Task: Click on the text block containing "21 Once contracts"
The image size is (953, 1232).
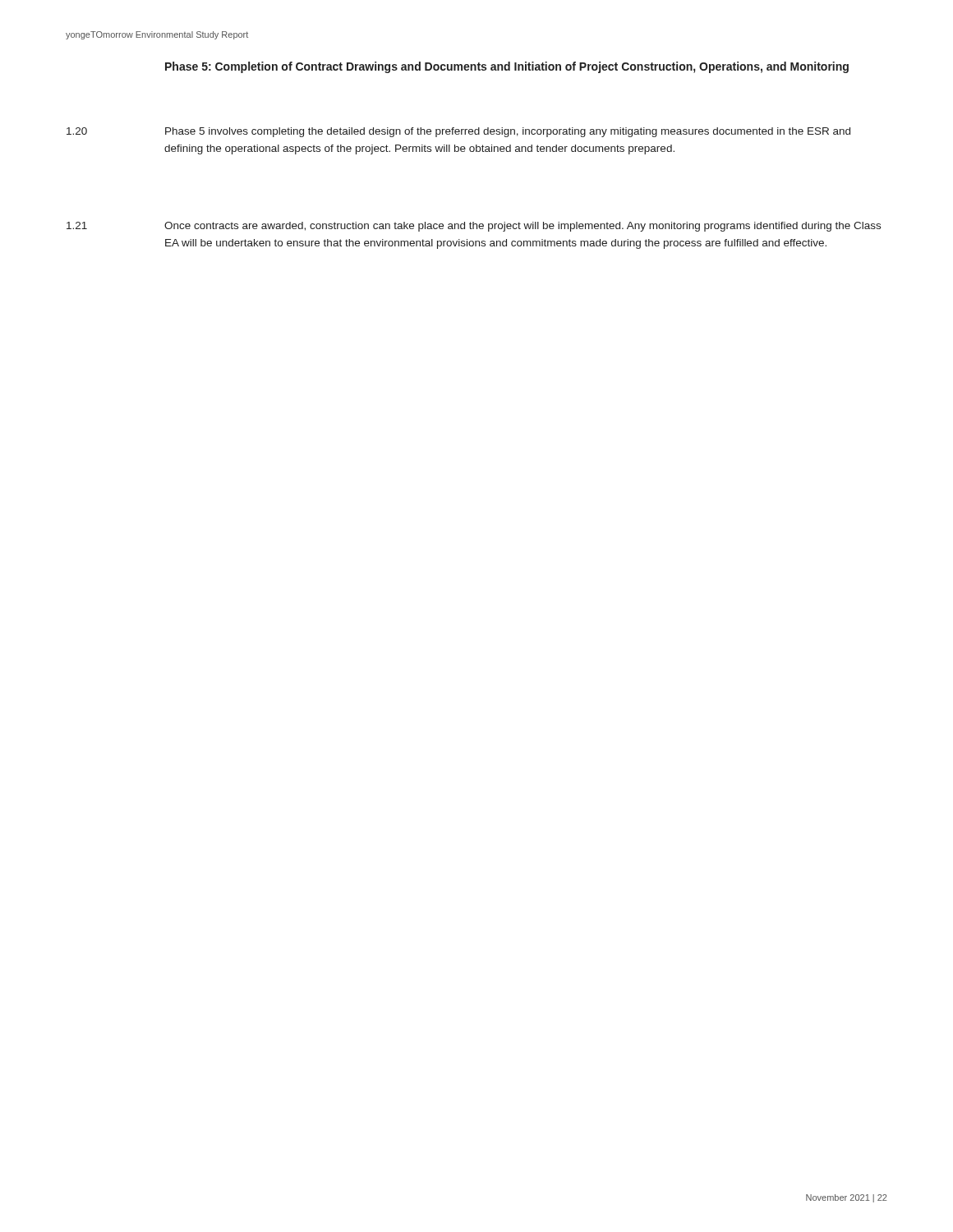Action: coord(476,235)
